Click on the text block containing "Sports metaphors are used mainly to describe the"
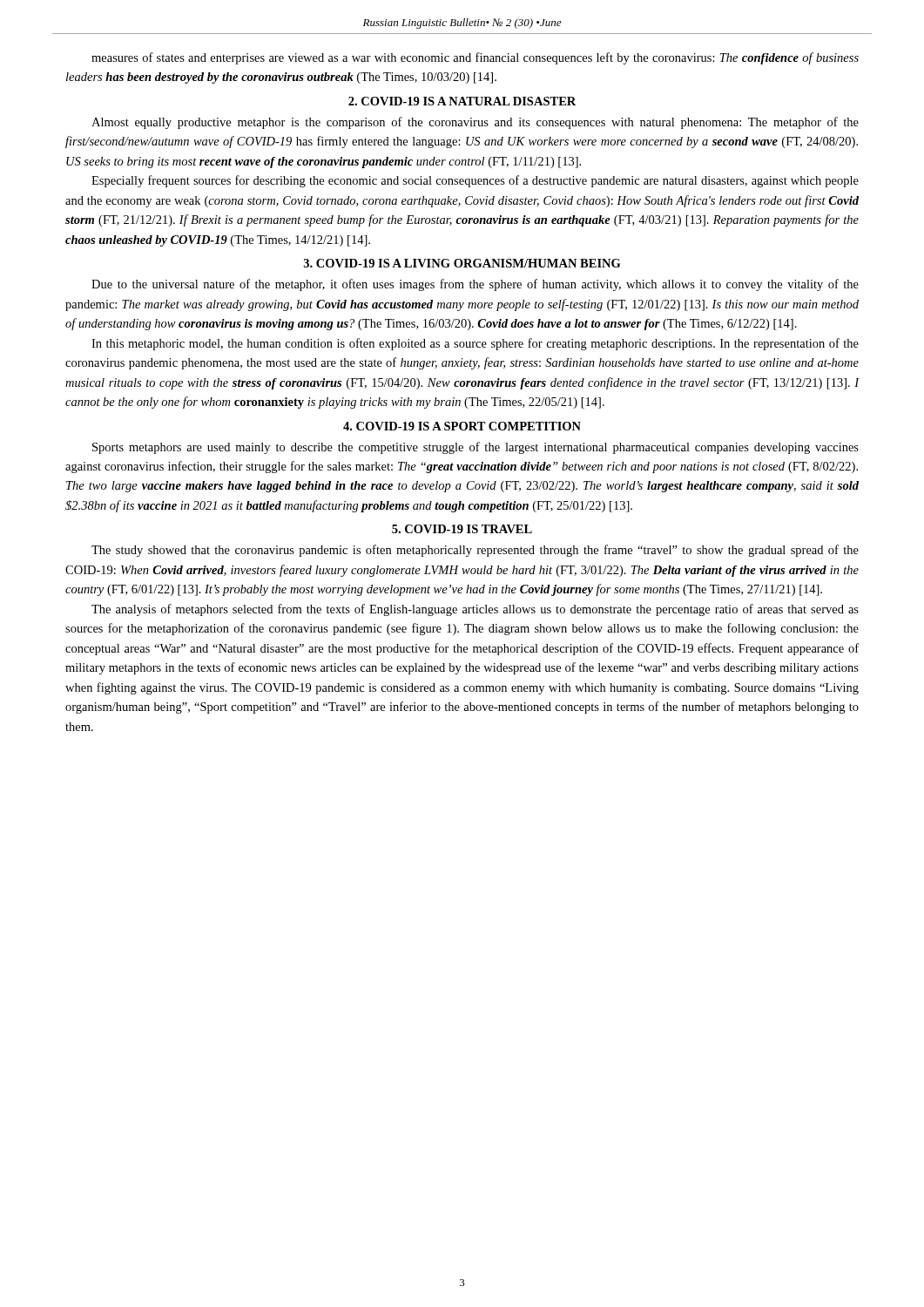 click(462, 476)
